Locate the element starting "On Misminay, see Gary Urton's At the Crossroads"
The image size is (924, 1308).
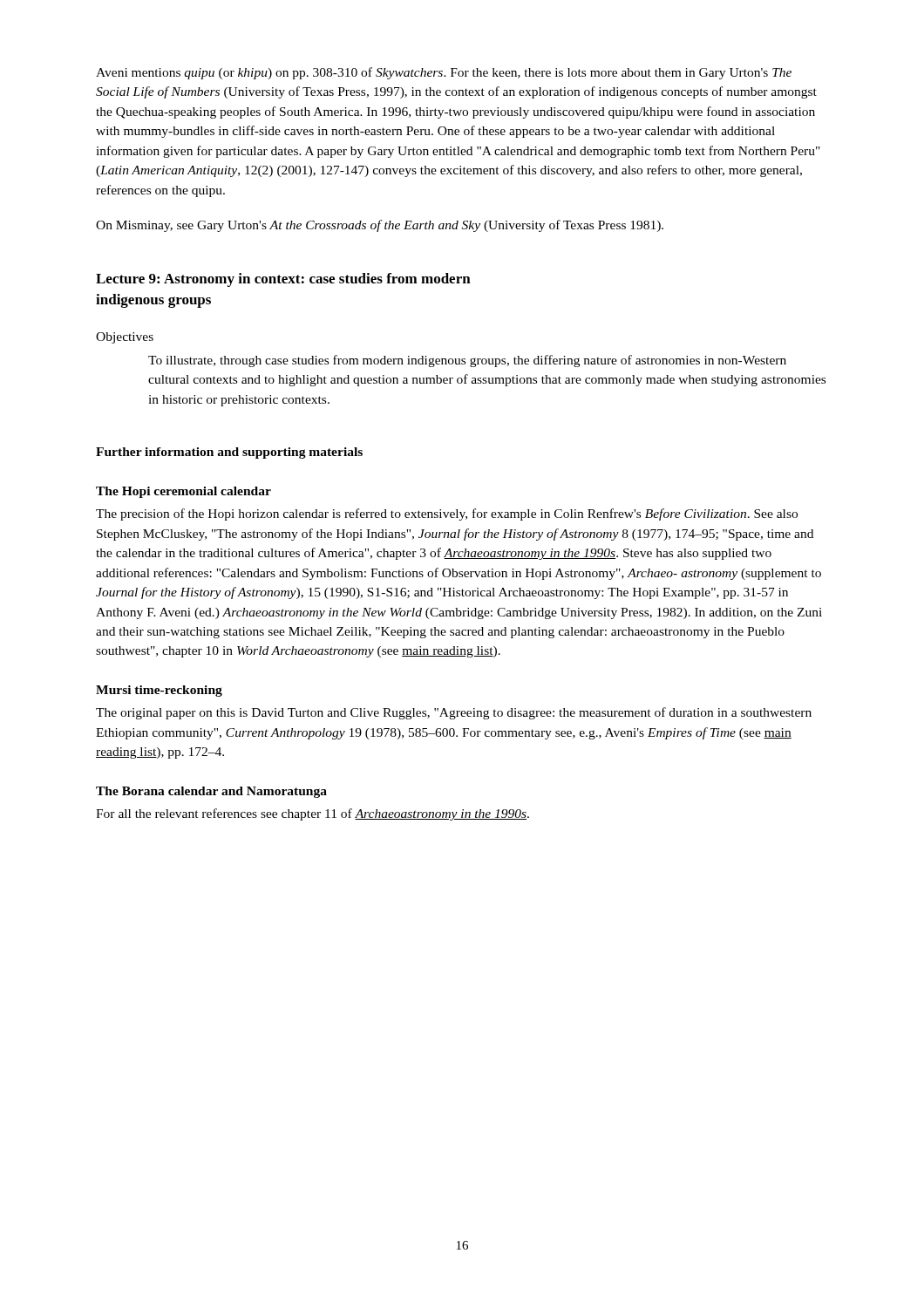pyautogui.click(x=380, y=225)
